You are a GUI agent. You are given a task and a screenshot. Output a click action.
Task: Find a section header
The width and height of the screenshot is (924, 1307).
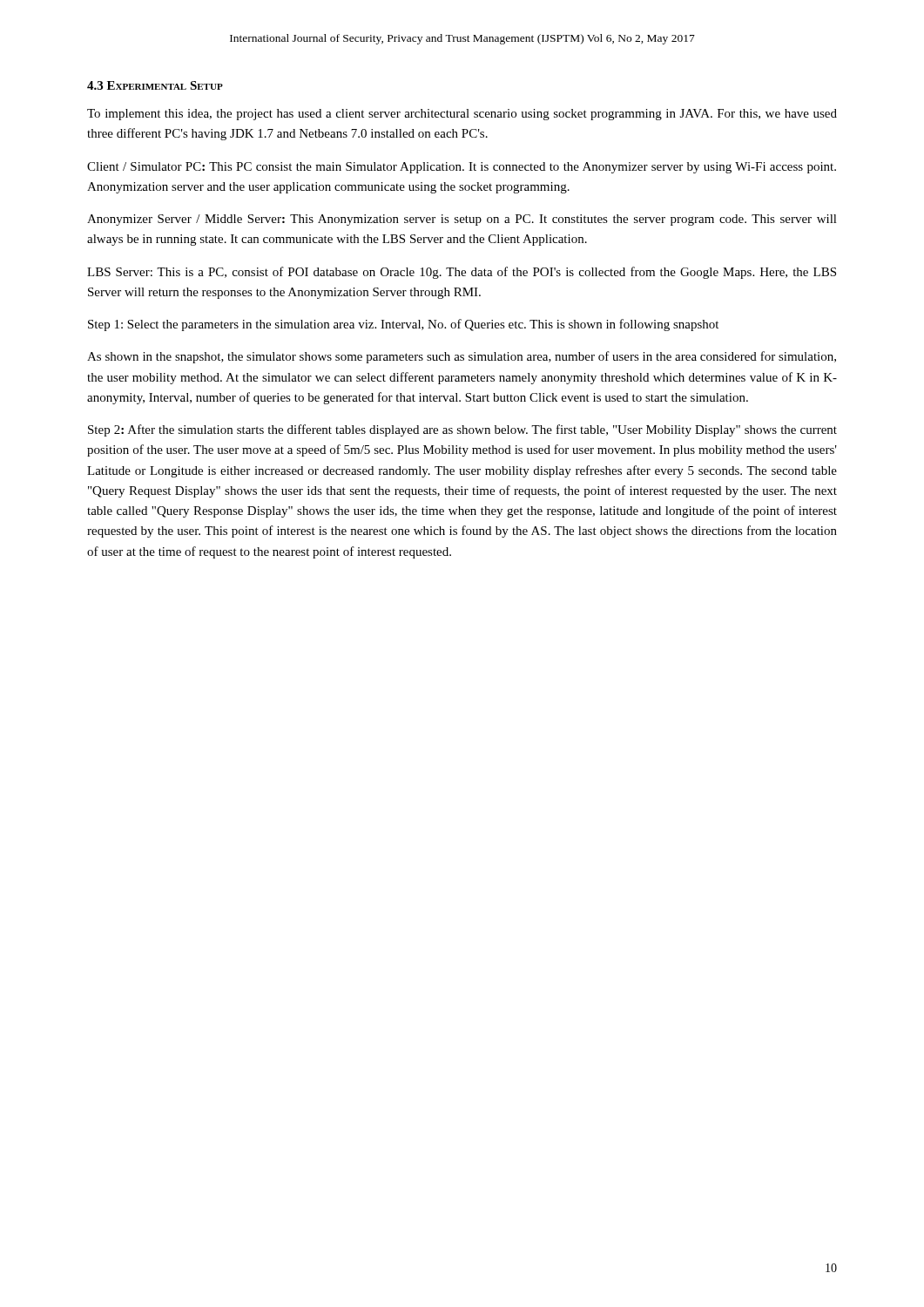click(155, 85)
